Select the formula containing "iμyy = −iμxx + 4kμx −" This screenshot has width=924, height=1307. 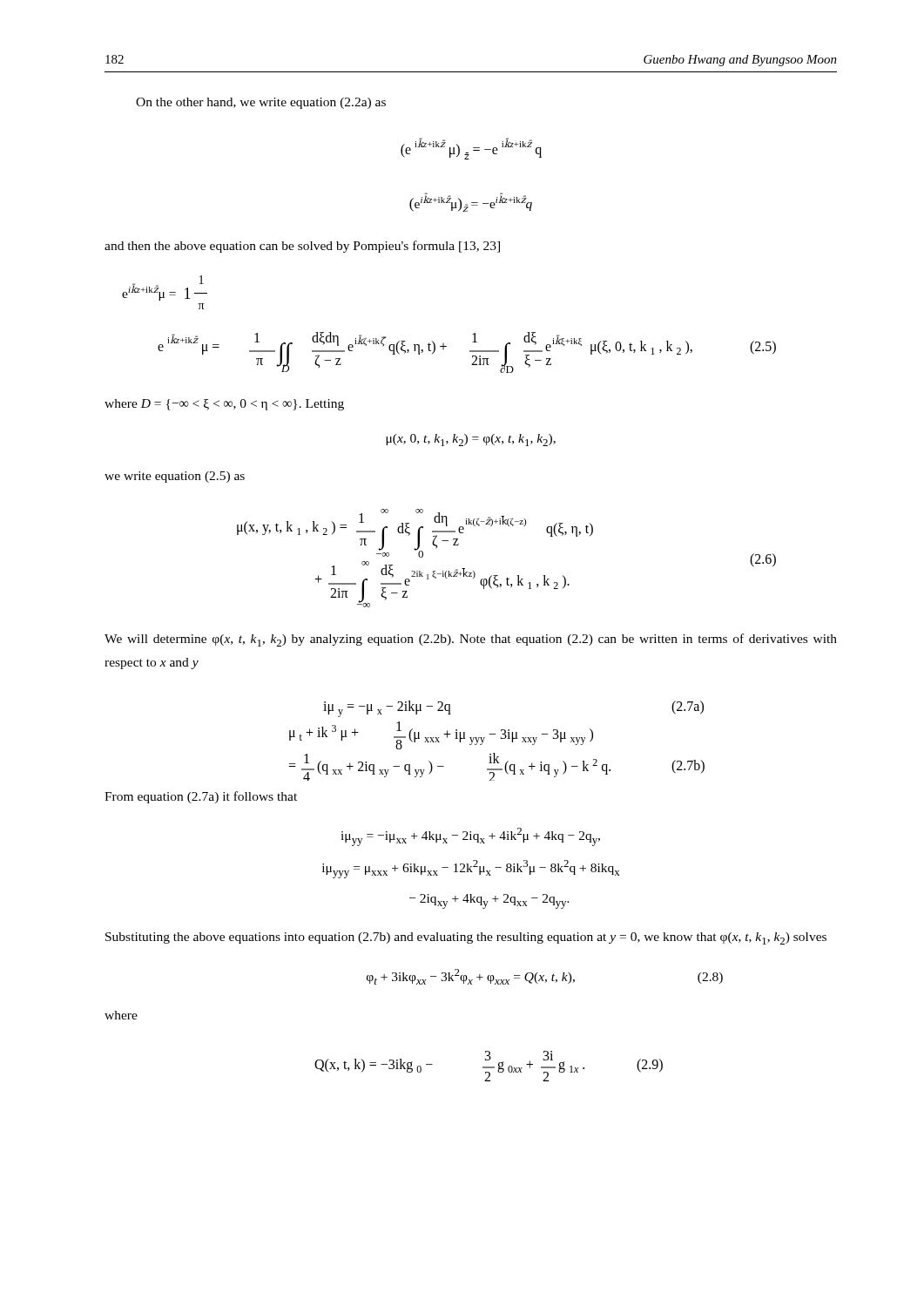(471, 866)
